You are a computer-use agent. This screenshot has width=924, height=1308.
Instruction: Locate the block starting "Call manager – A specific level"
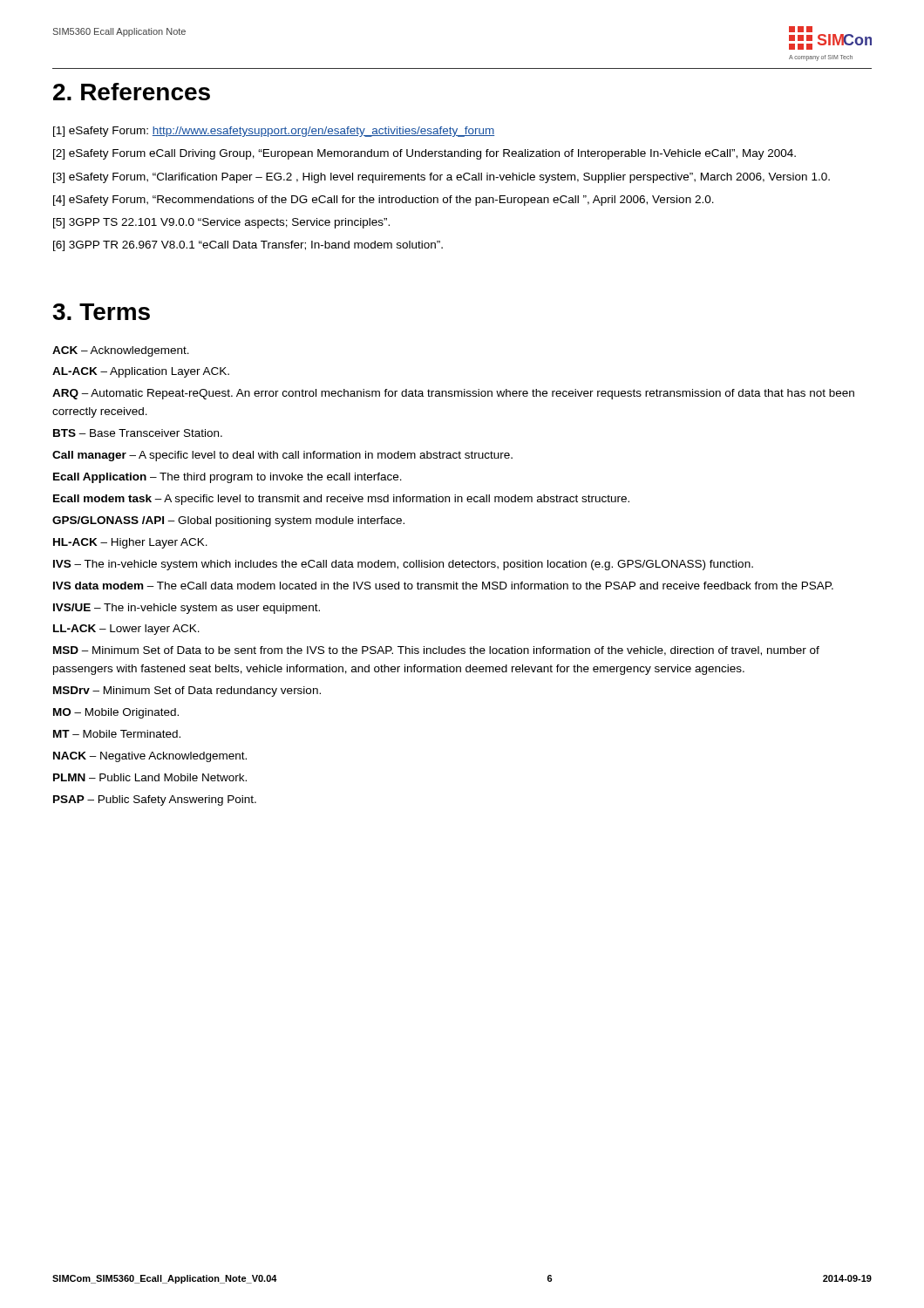point(283,455)
